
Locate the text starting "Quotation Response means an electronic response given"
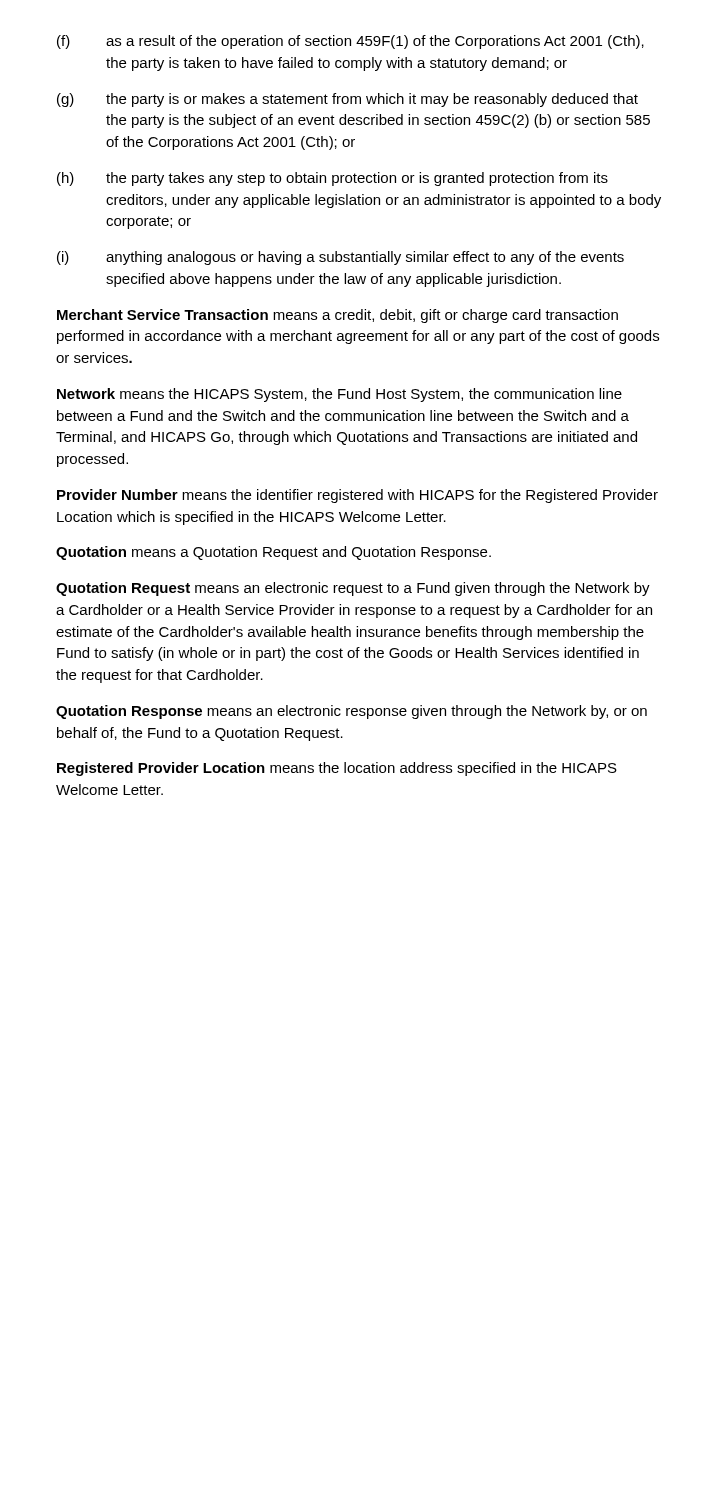352,721
